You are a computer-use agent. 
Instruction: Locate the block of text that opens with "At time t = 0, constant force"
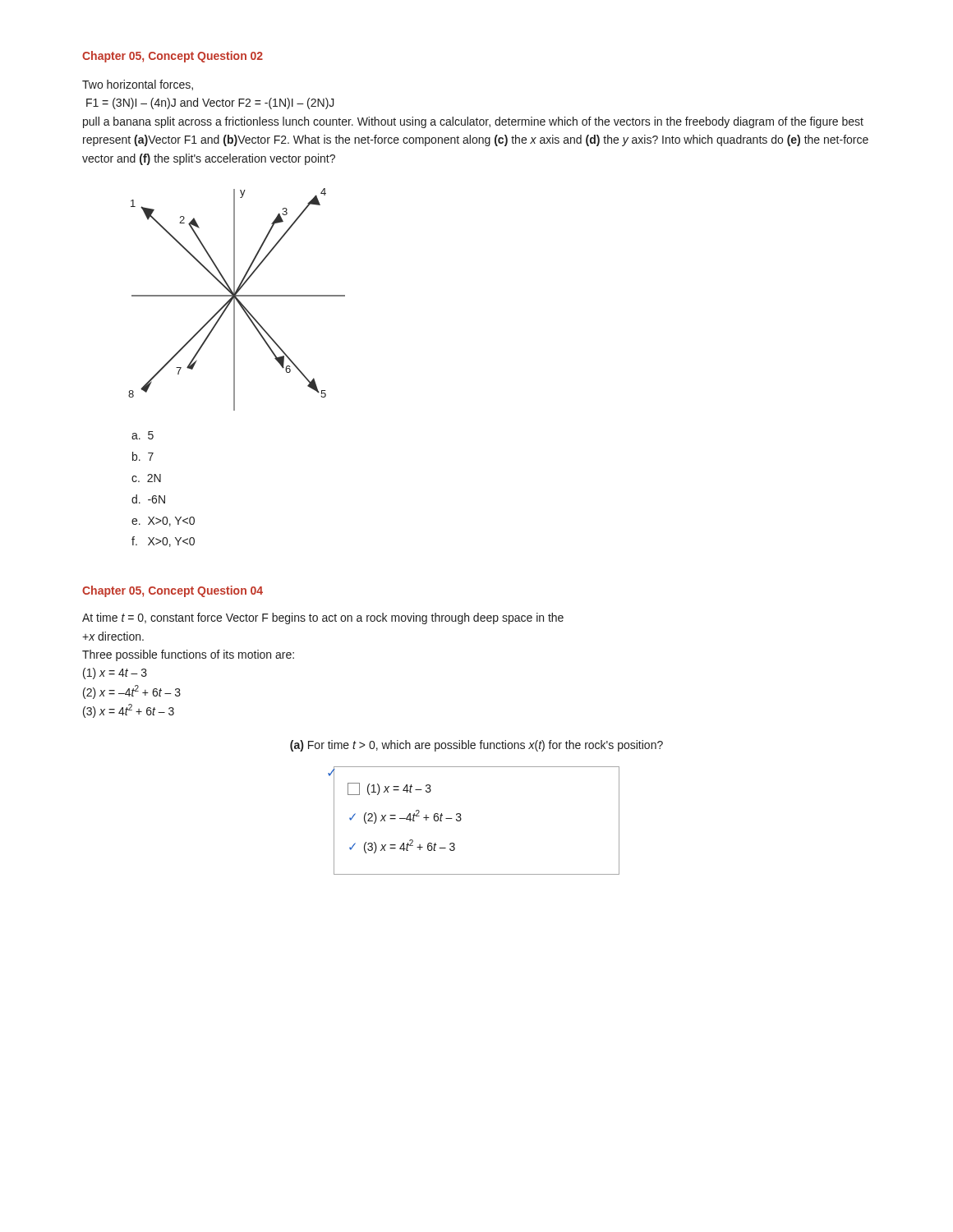pyautogui.click(x=323, y=618)
